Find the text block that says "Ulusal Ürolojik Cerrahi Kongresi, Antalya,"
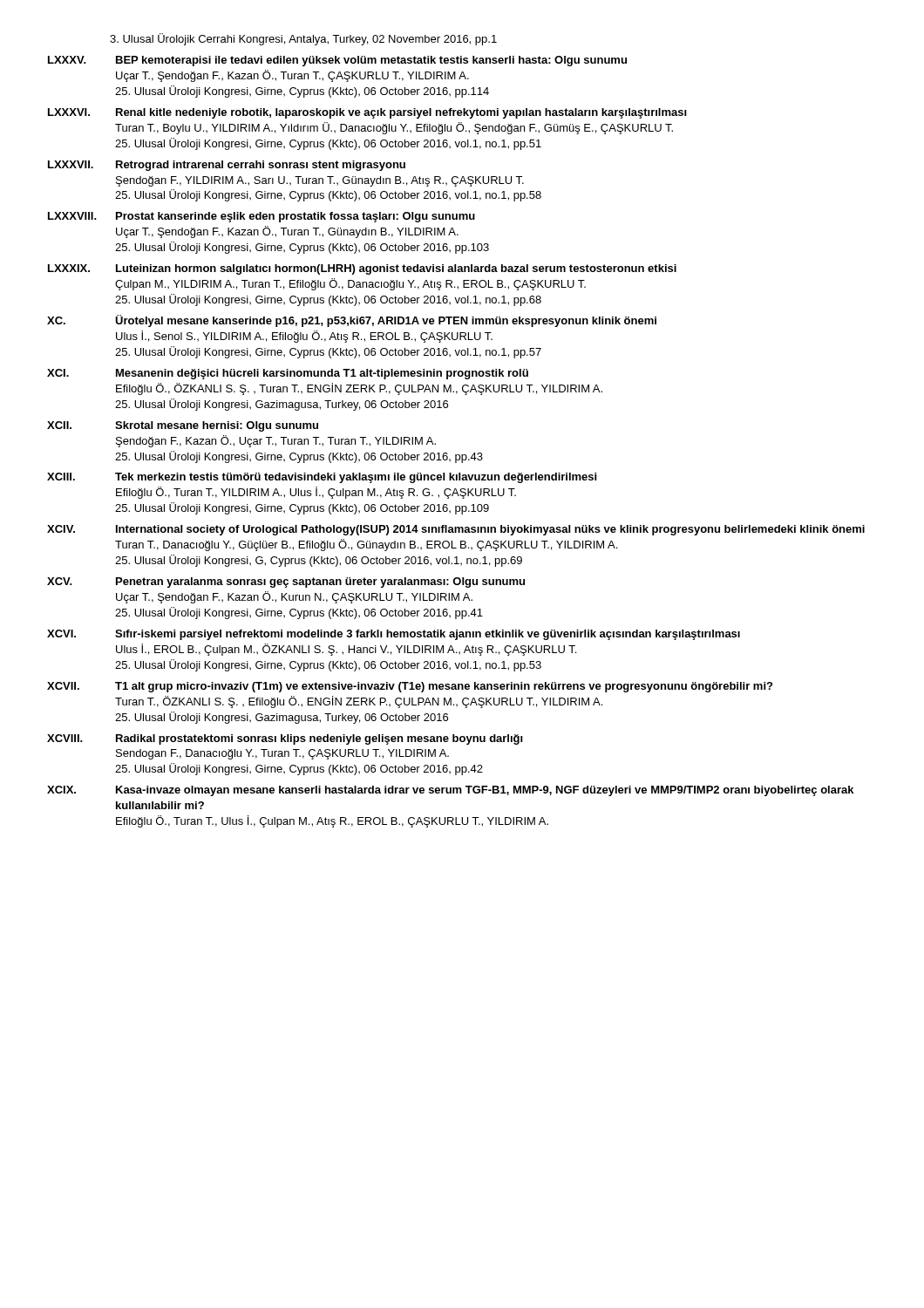 303,39
